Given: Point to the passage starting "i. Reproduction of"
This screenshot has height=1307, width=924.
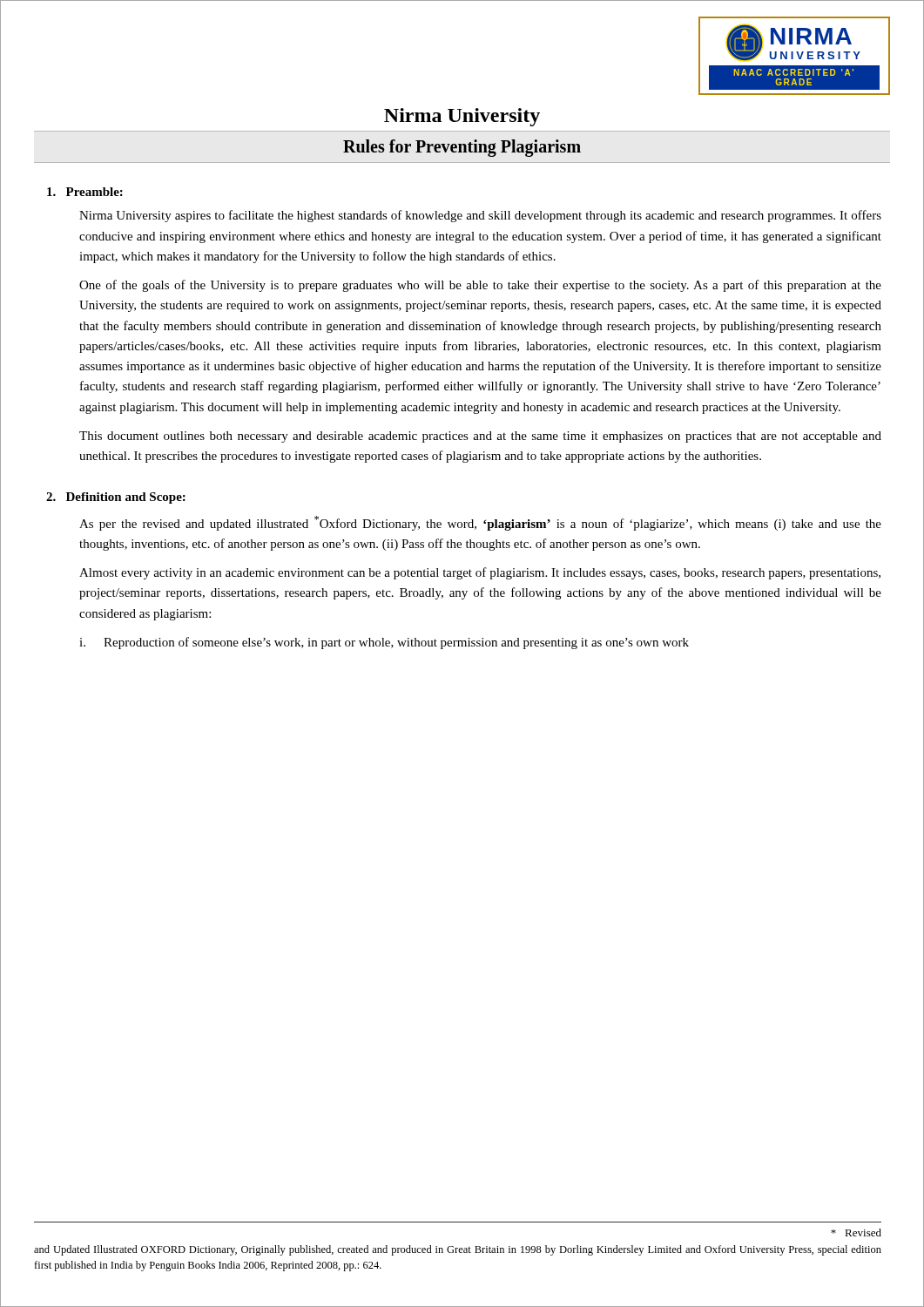Looking at the screenshot, I should click(480, 642).
